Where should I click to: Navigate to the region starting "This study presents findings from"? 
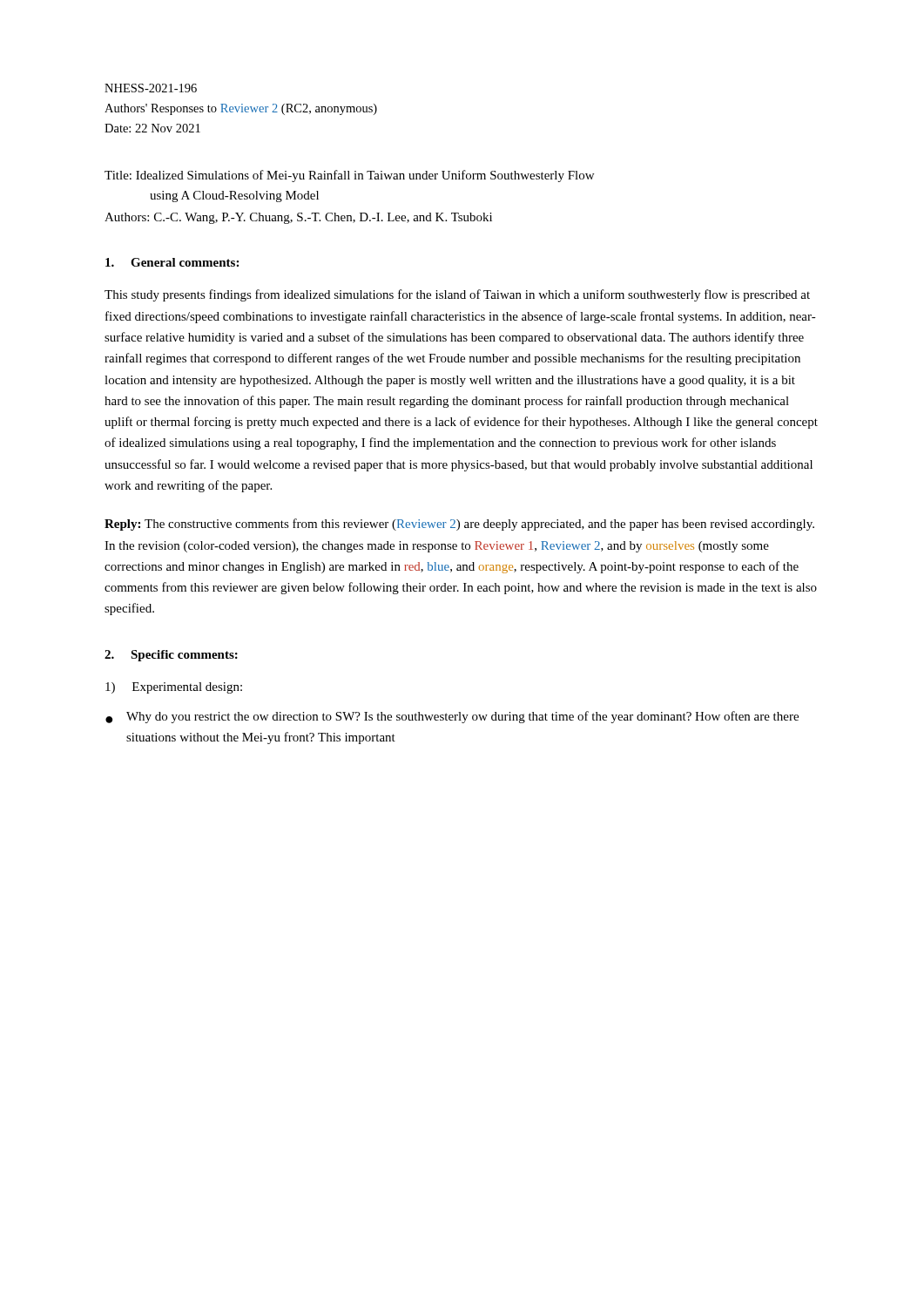(461, 390)
